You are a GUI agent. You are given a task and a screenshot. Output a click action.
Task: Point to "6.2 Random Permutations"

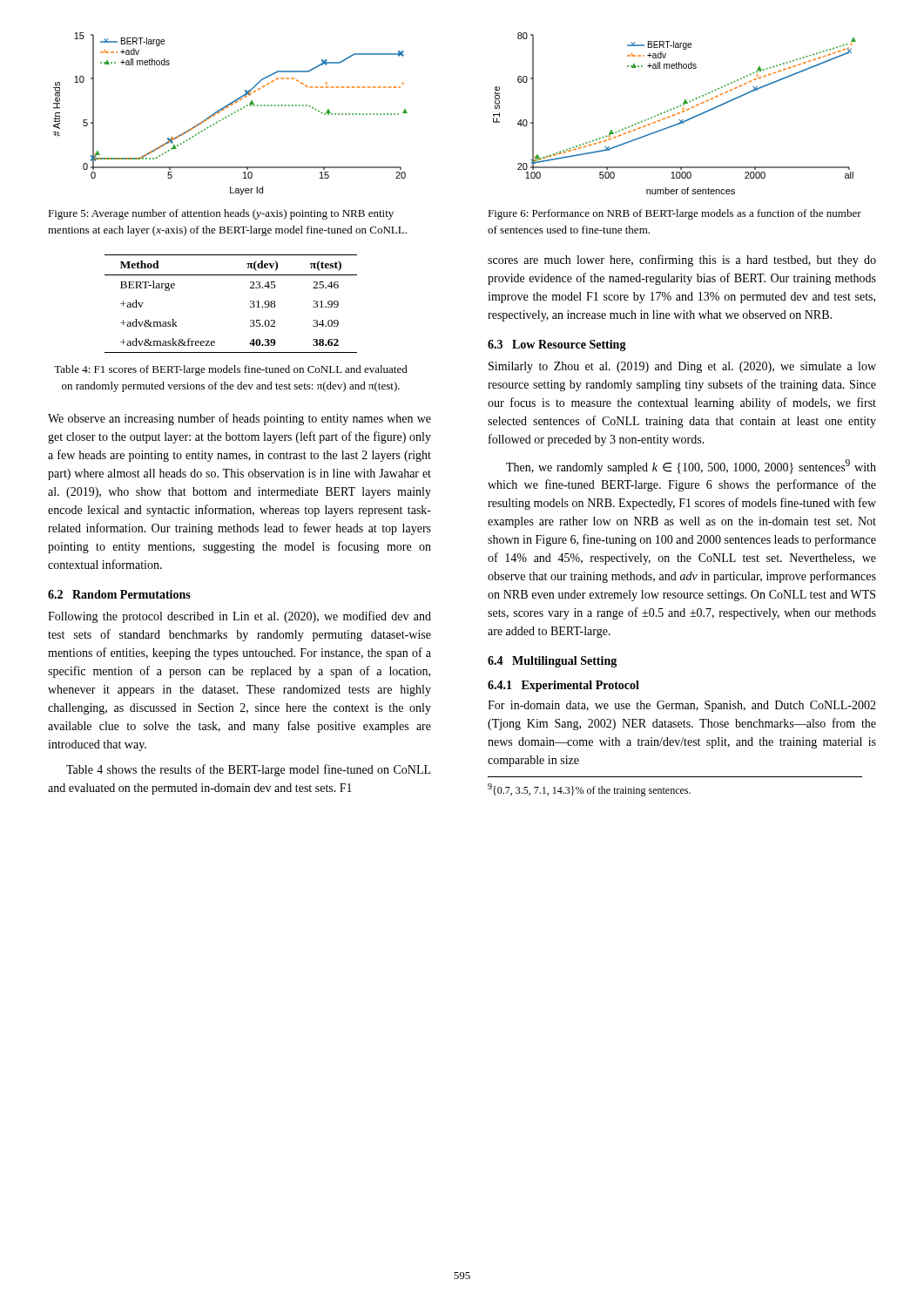(x=119, y=595)
